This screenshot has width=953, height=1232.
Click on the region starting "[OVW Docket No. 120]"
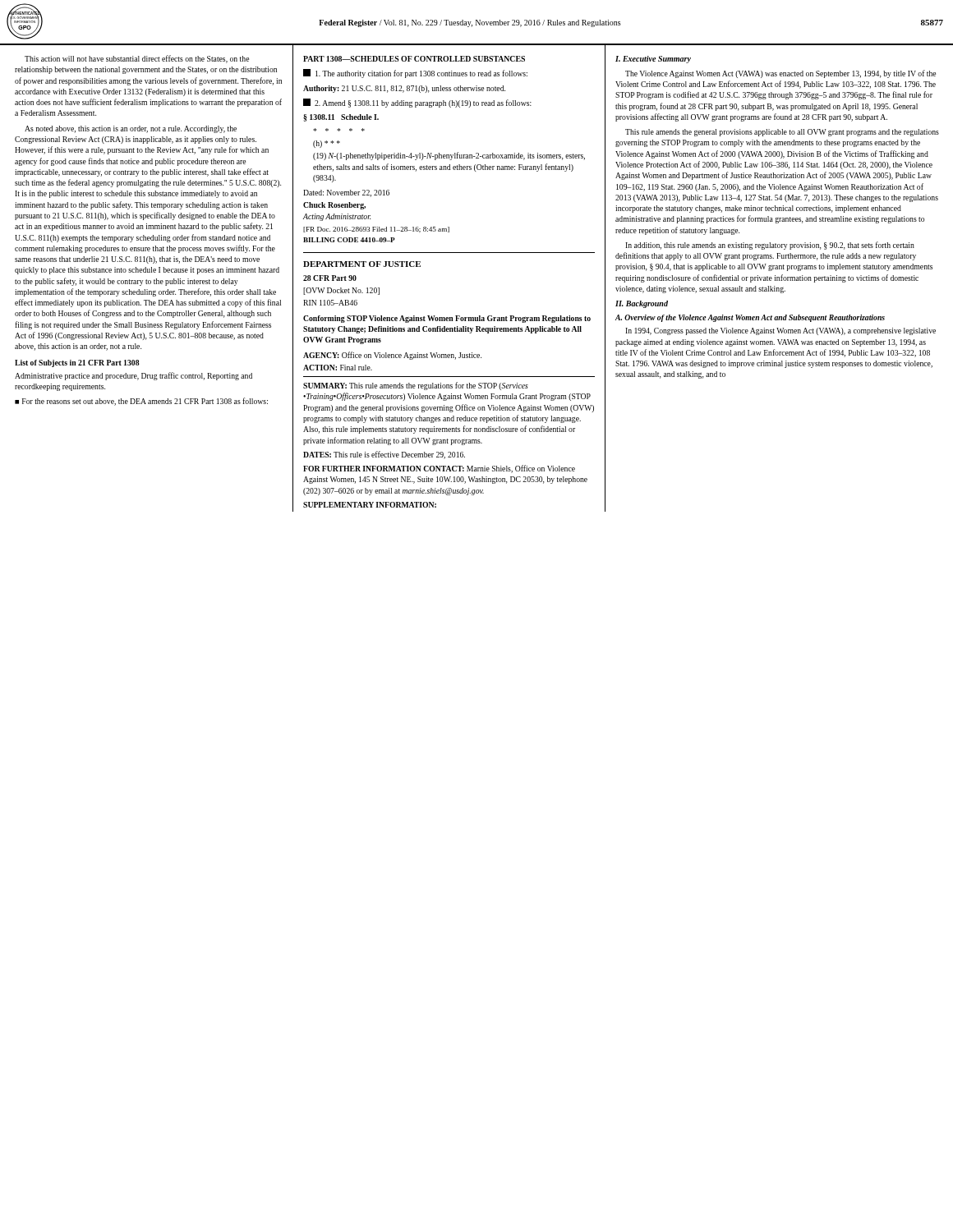341,291
